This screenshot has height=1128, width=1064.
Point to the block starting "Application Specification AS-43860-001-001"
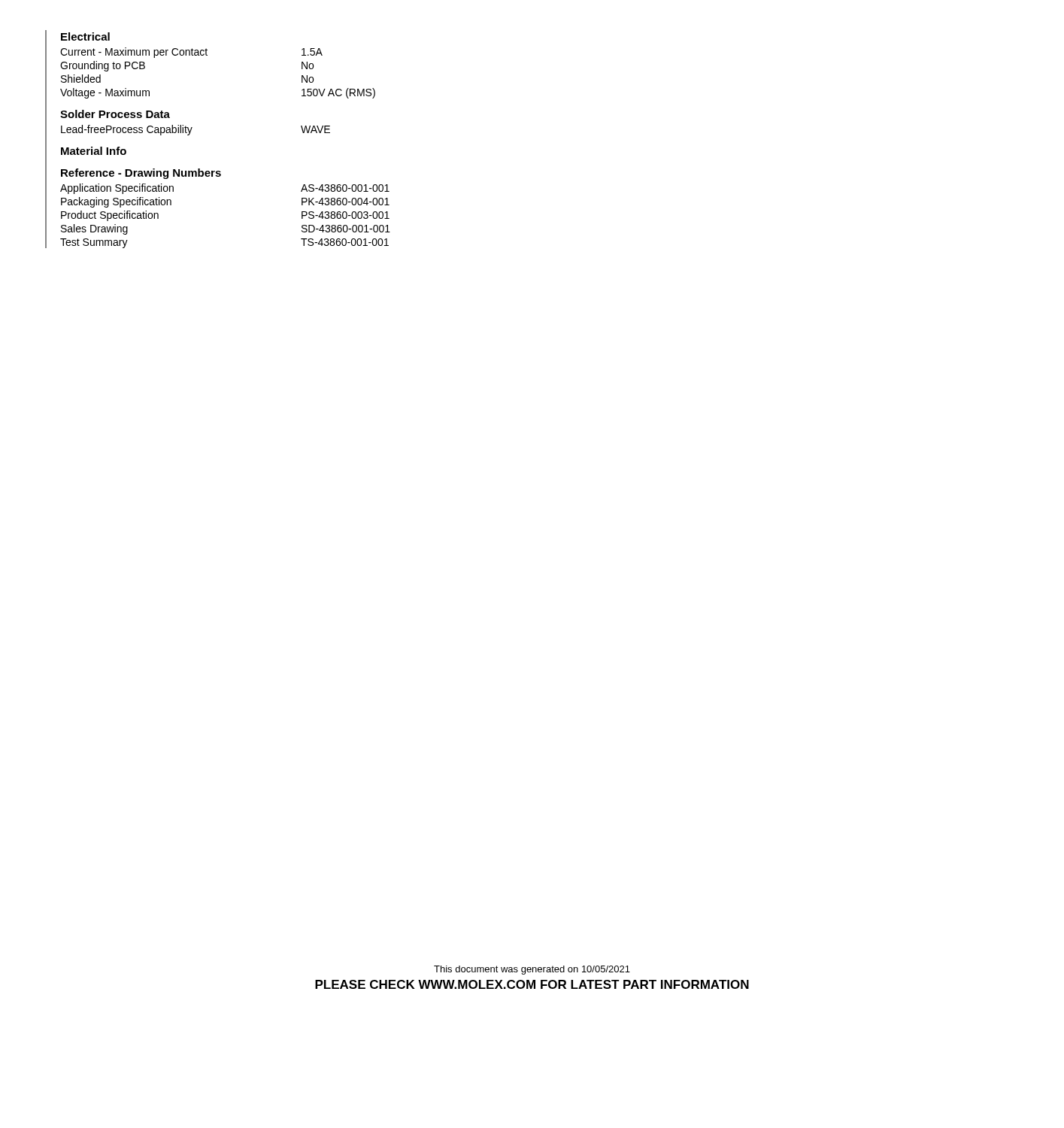tap(118, 188)
